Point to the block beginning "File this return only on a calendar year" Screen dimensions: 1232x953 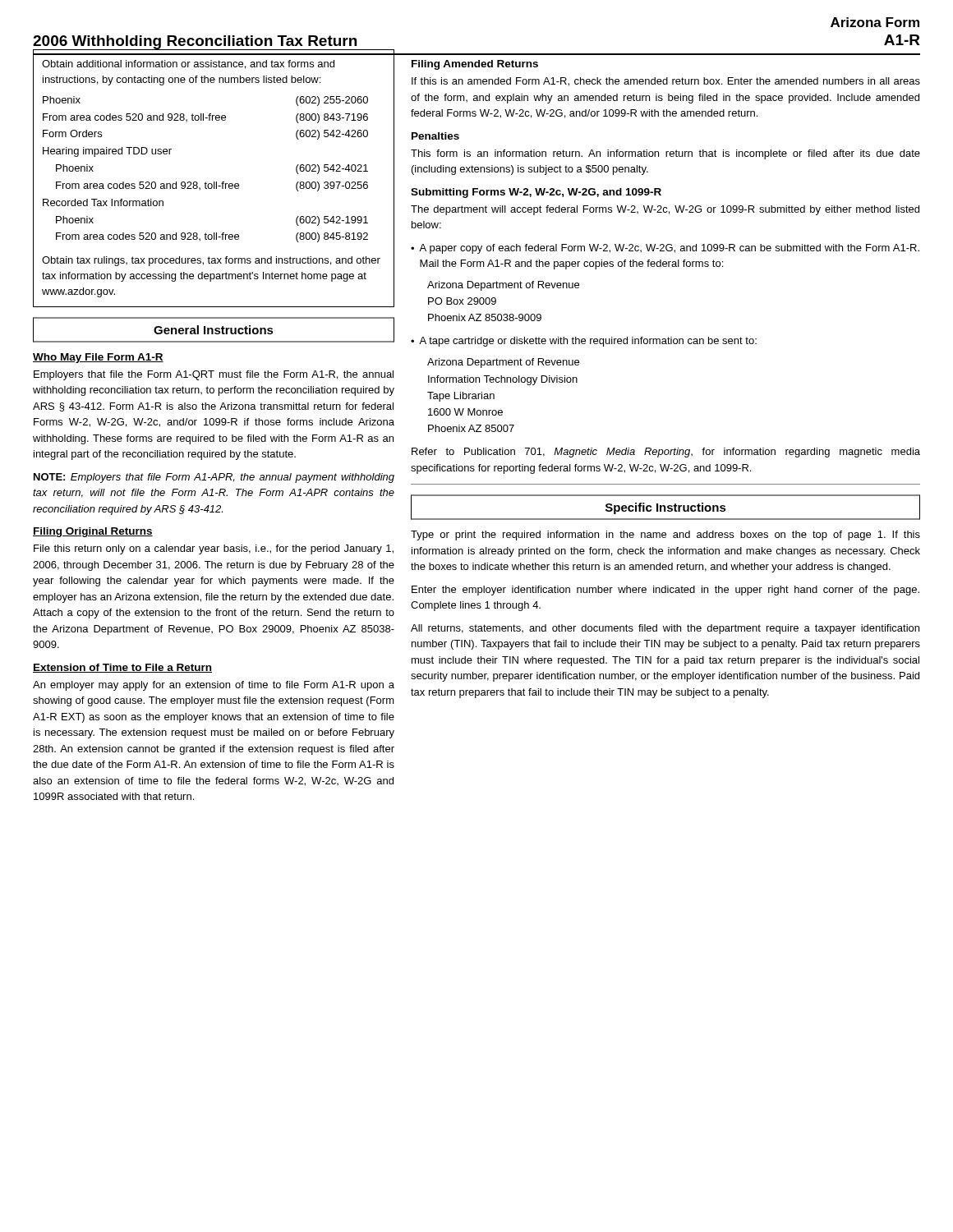pyautogui.click(x=214, y=597)
